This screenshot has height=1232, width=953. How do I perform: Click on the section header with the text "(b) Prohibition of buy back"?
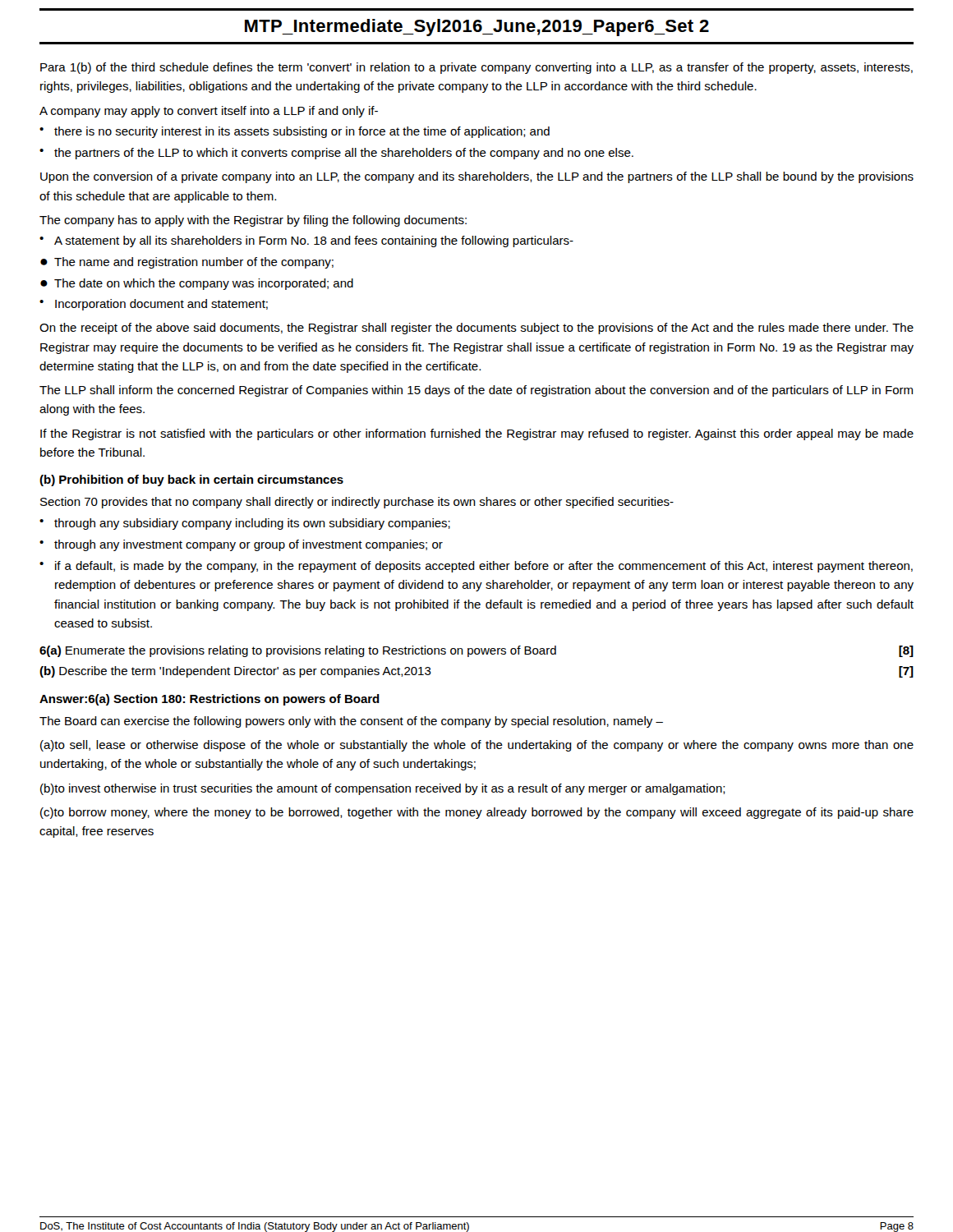(x=191, y=479)
